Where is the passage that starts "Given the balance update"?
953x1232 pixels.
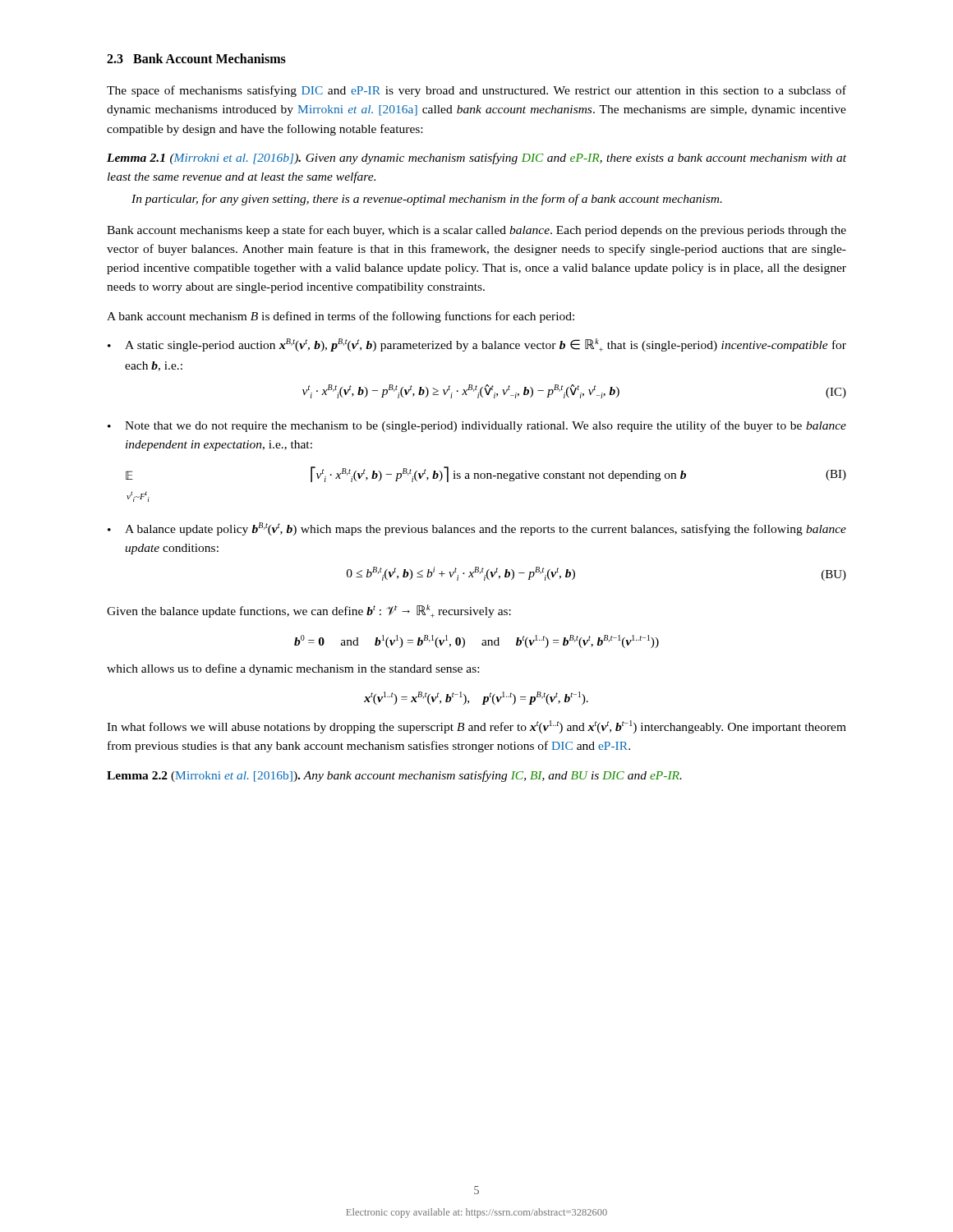pyautogui.click(x=476, y=611)
